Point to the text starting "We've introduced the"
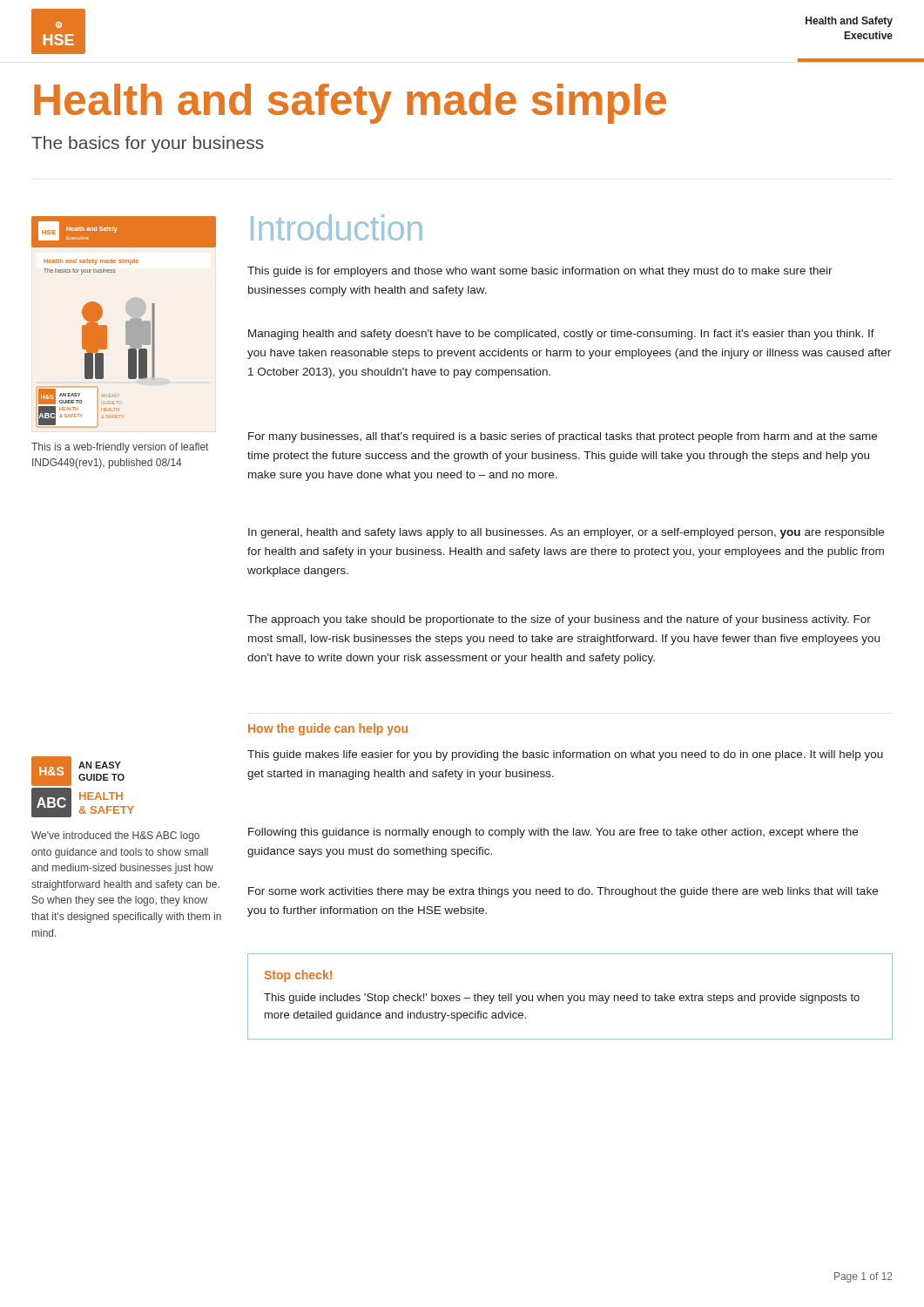924x1307 pixels. coord(126,884)
